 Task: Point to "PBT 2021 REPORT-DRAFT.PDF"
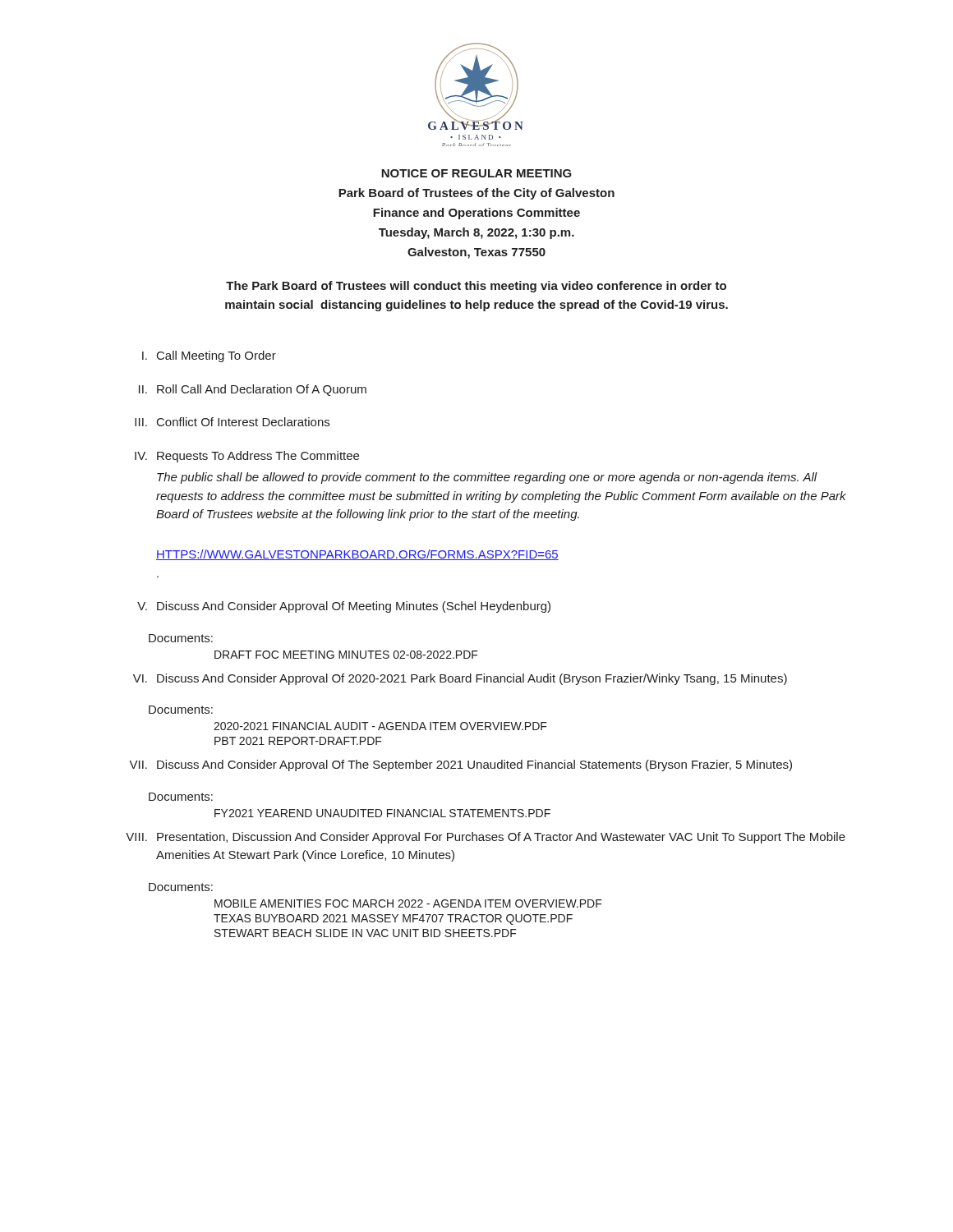298,741
